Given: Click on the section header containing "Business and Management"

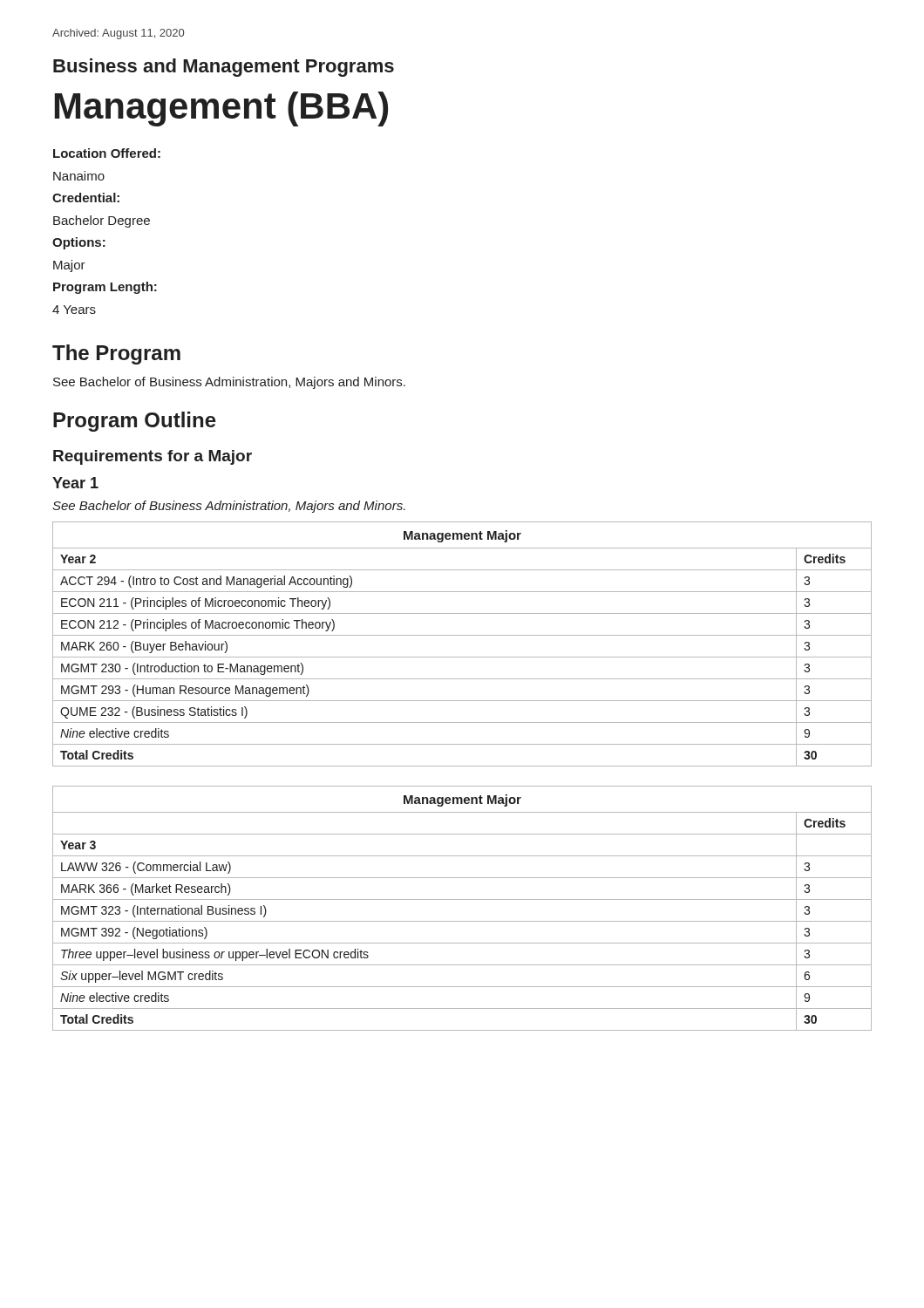Looking at the screenshot, I should click(x=223, y=66).
